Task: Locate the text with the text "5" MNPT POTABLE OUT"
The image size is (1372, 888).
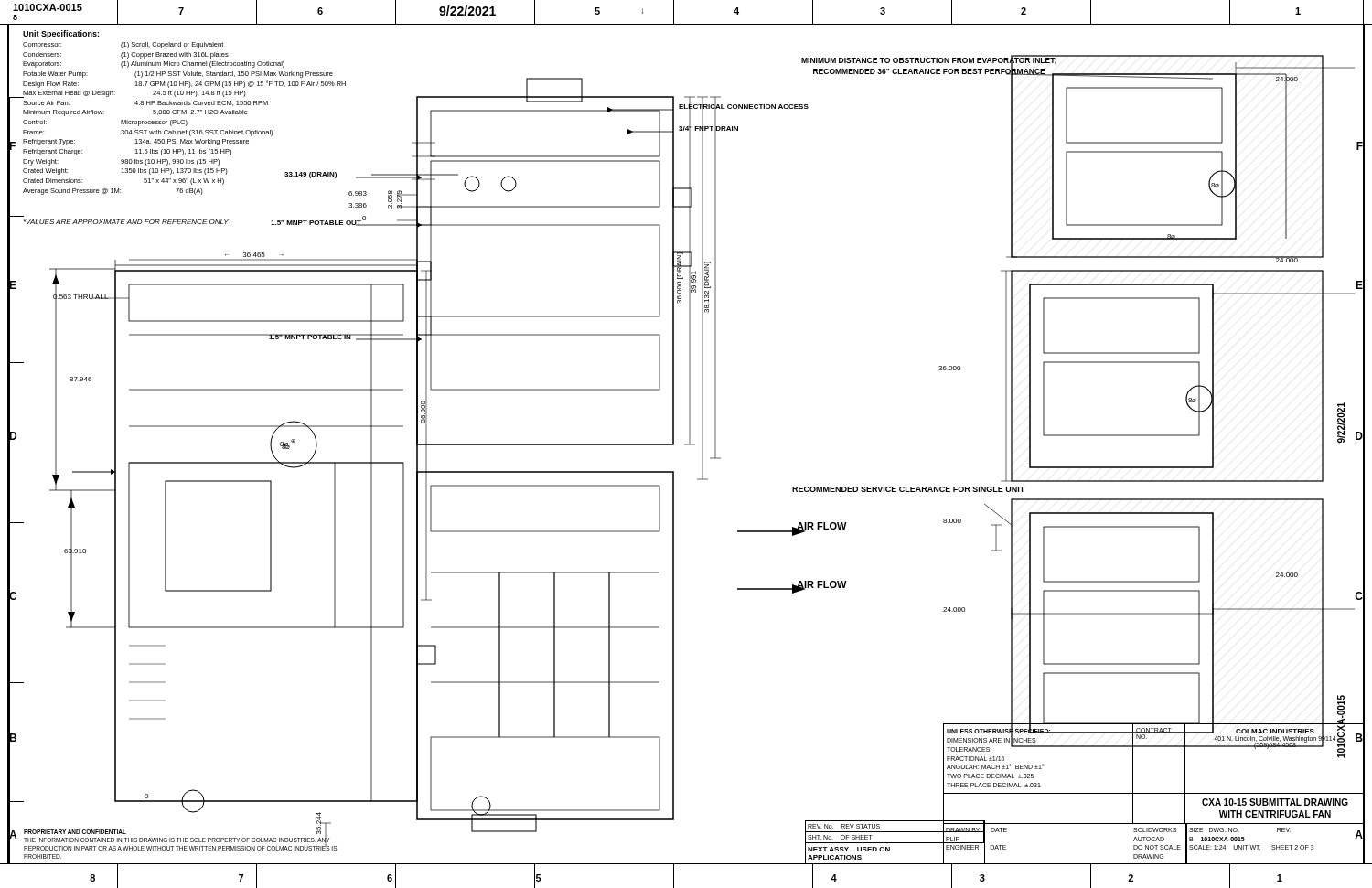Action: (x=316, y=223)
